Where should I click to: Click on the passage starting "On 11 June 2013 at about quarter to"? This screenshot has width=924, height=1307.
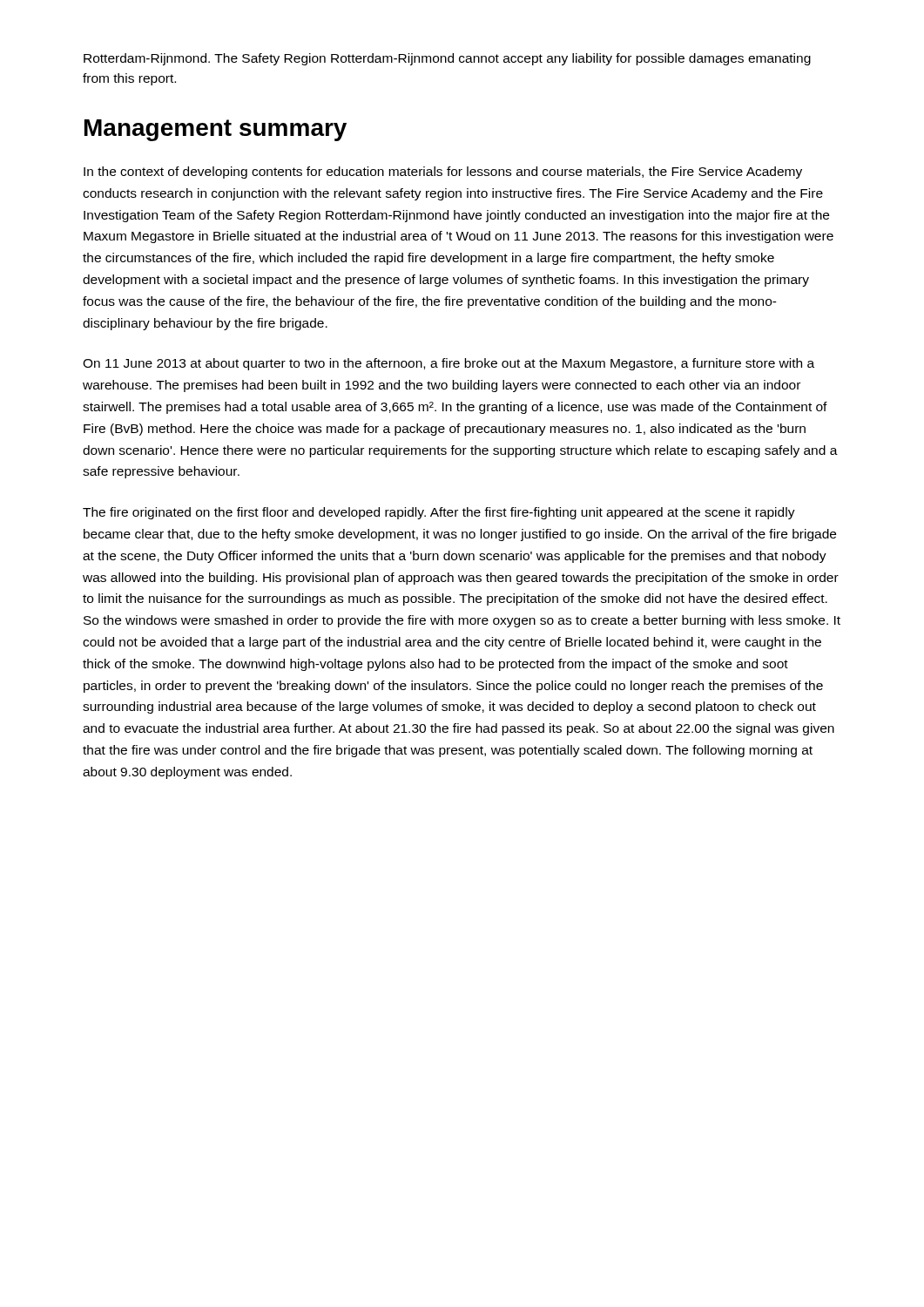coord(460,417)
